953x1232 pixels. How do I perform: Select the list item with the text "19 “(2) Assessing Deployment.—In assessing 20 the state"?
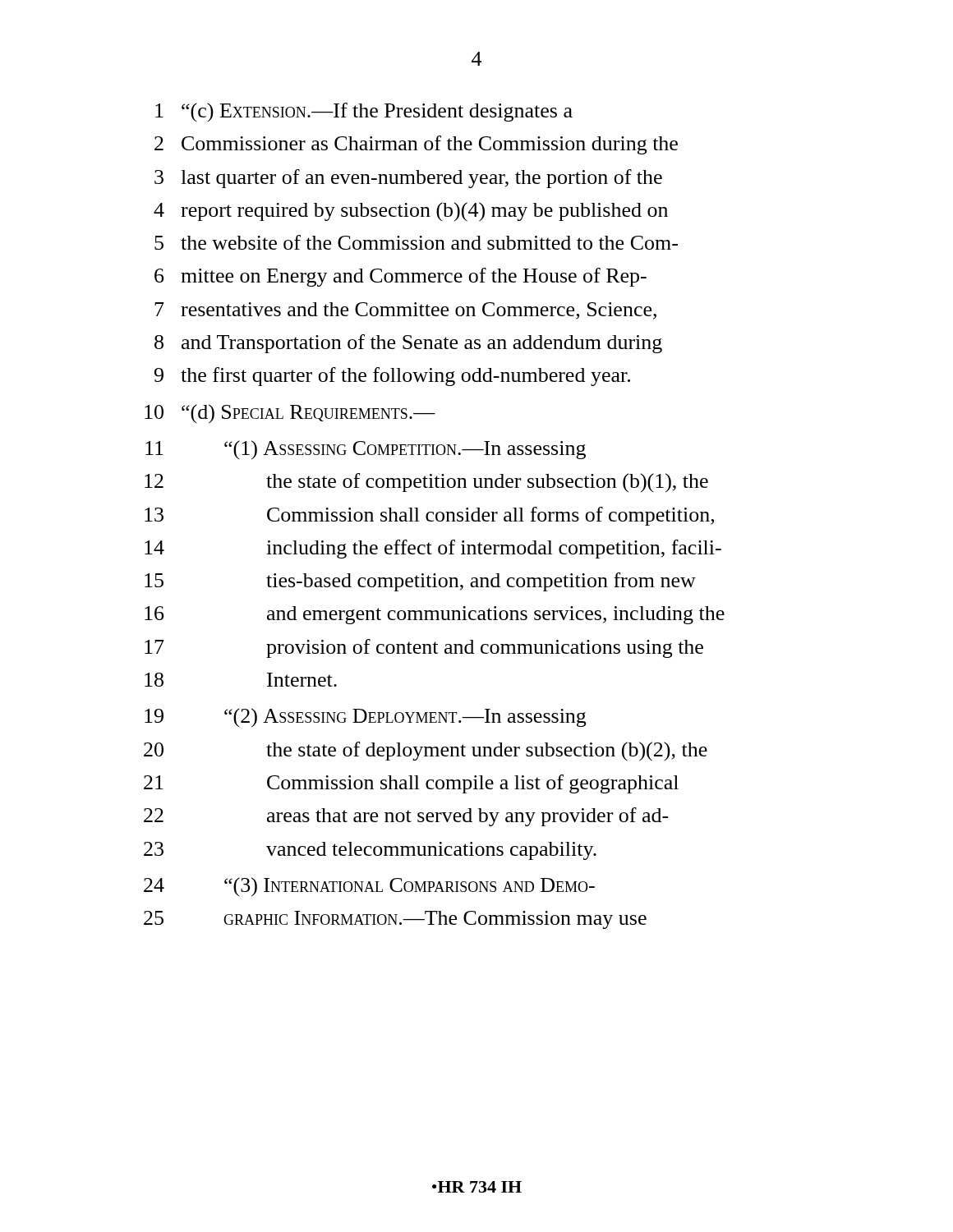click(x=488, y=783)
